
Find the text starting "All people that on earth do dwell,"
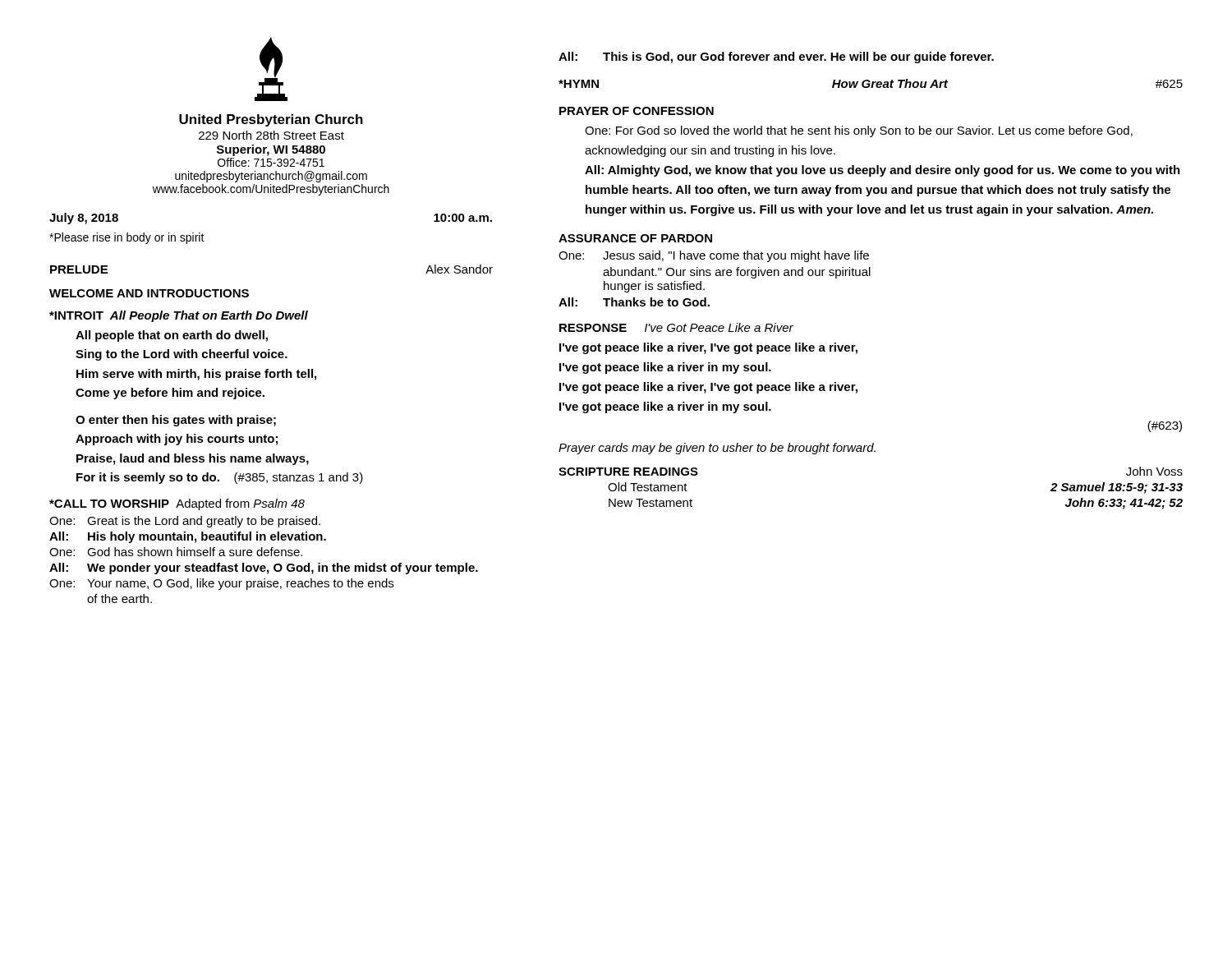172,336
